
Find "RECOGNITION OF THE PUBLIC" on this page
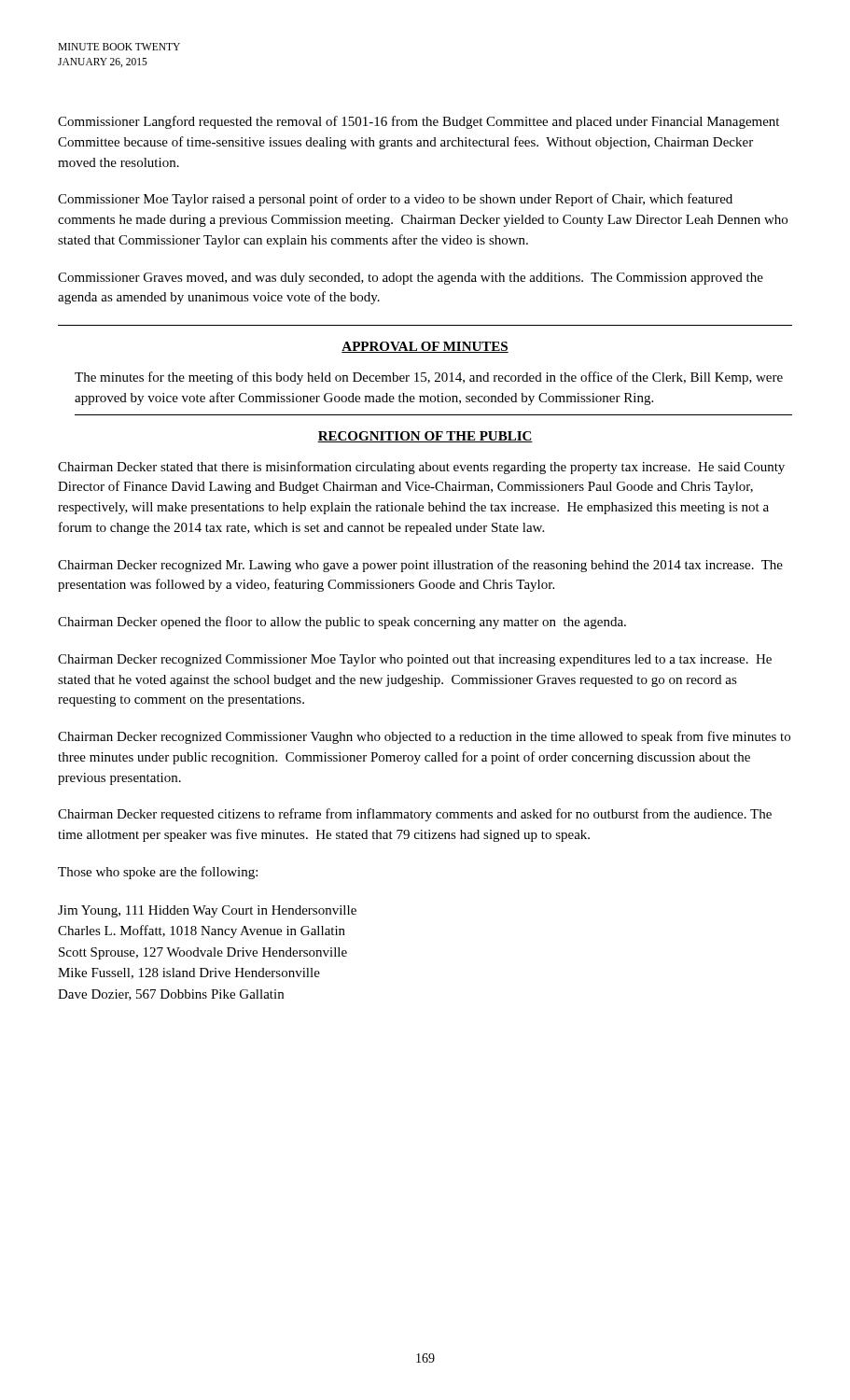click(425, 435)
